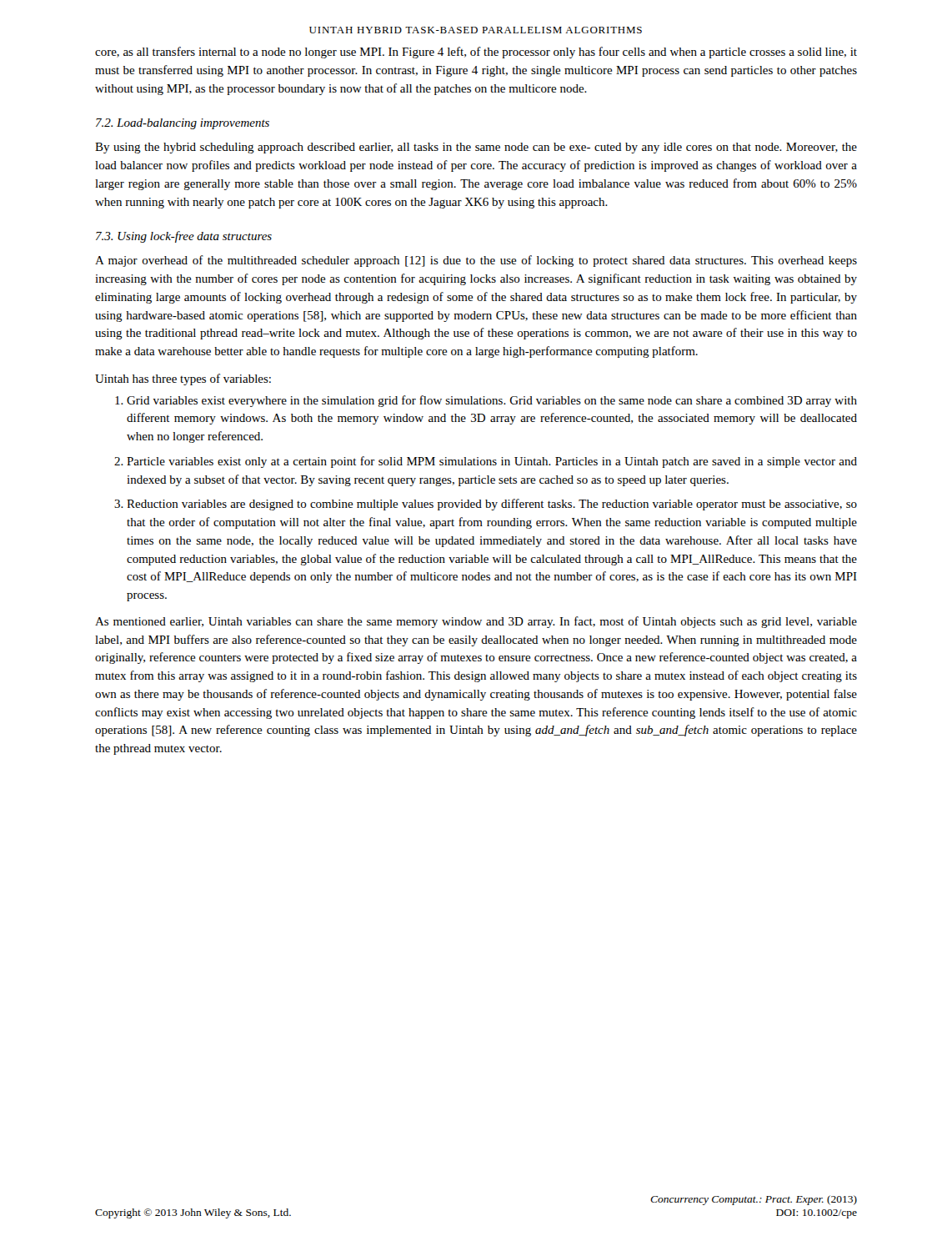This screenshot has width=952, height=1251.
Task: Find the text block that reads "Uintah has three types of"
Action: point(183,379)
